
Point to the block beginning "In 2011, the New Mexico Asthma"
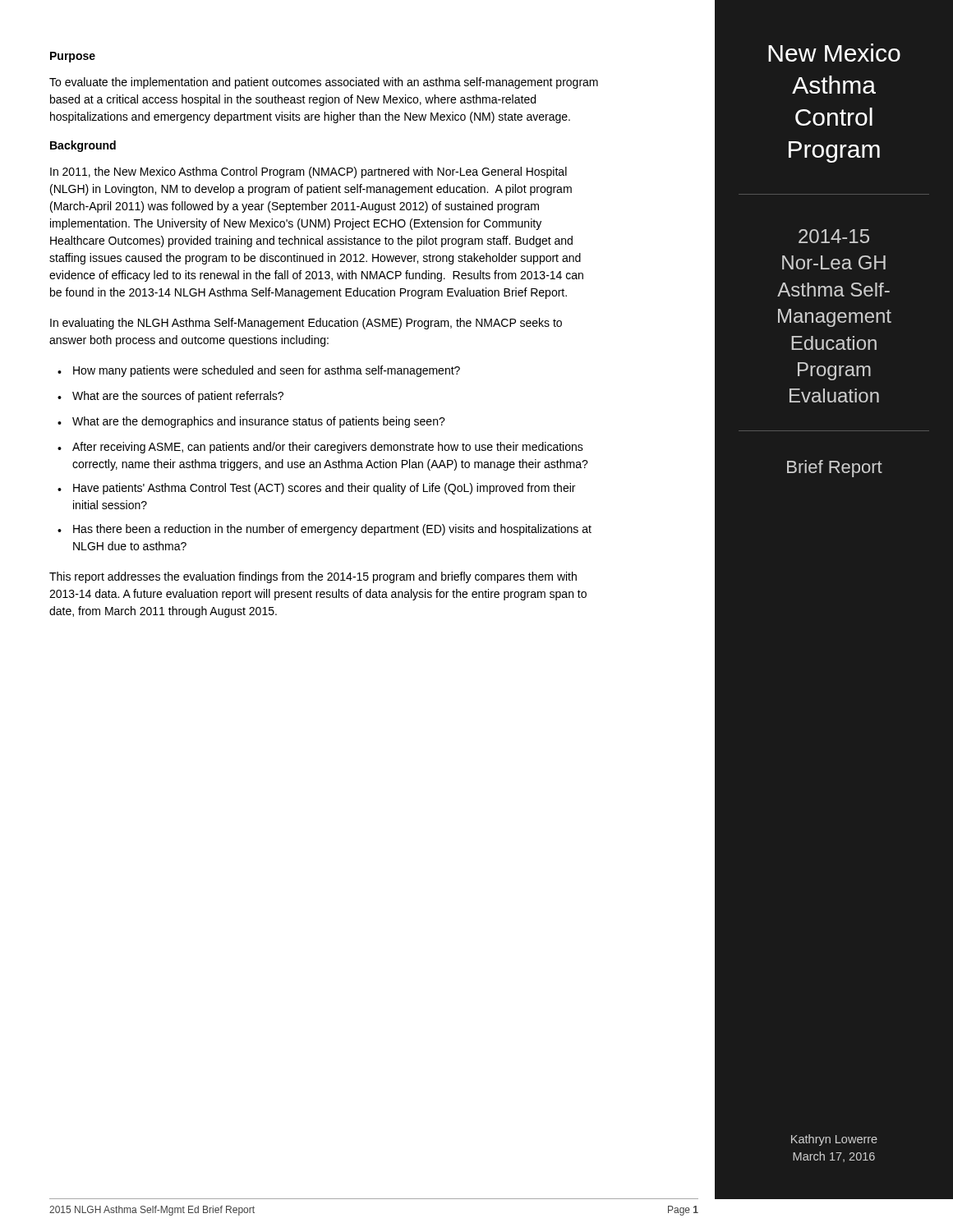(324, 232)
